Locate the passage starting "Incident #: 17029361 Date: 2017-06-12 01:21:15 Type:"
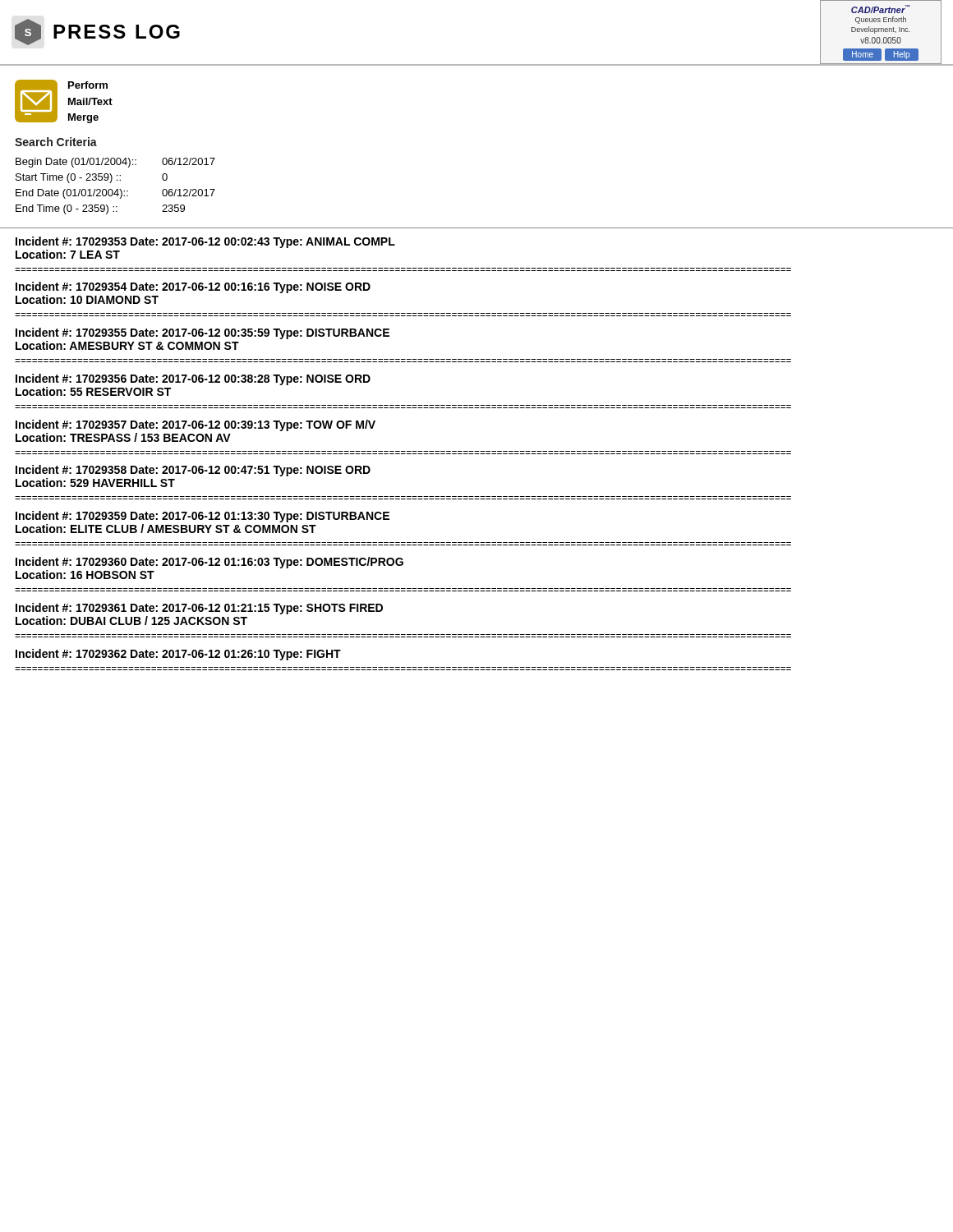The image size is (953, 1232). [199, 609]
